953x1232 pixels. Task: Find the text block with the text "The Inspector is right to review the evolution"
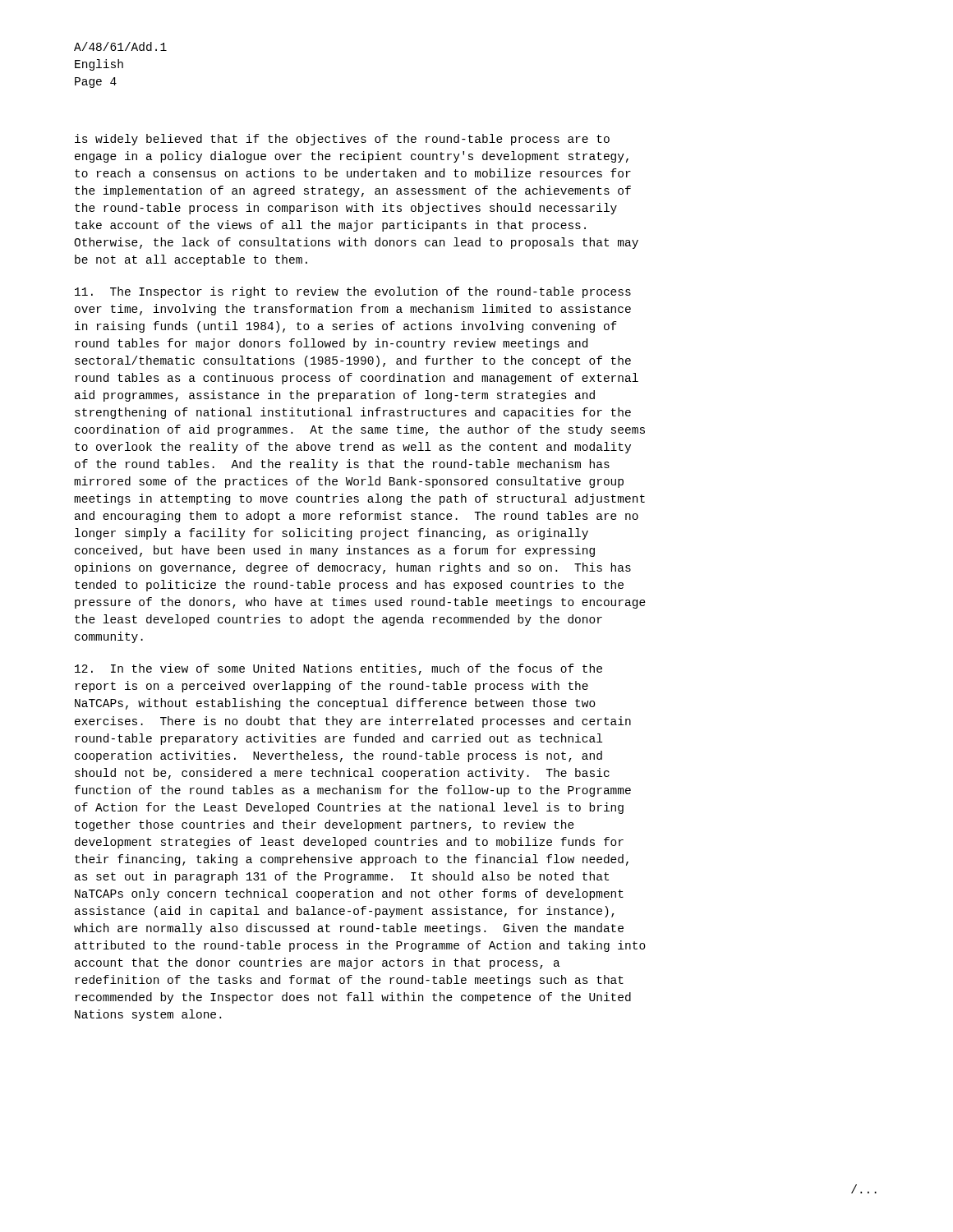click(360, 465)
